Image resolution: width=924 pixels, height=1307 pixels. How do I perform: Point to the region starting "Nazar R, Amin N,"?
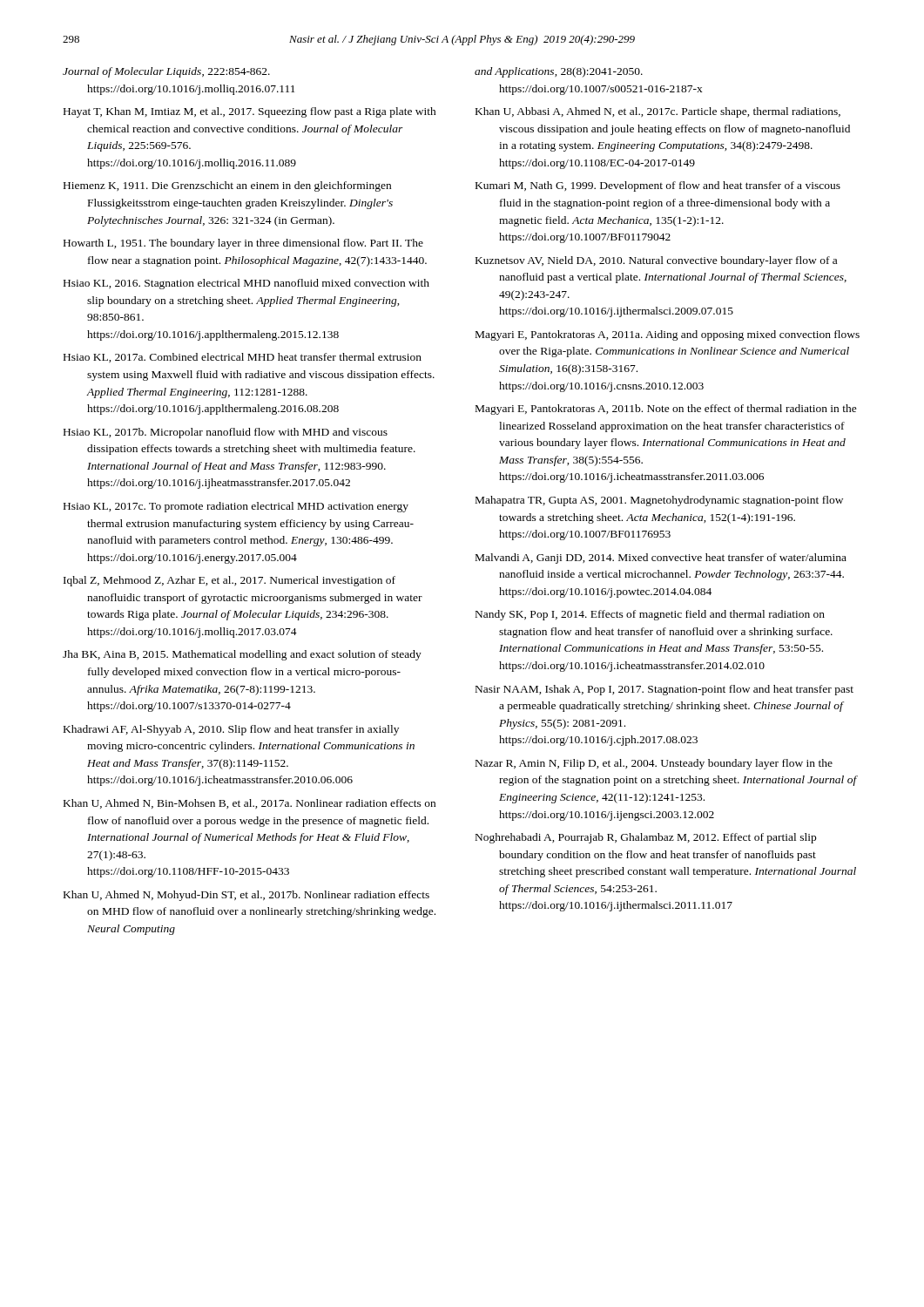[665, 788]
